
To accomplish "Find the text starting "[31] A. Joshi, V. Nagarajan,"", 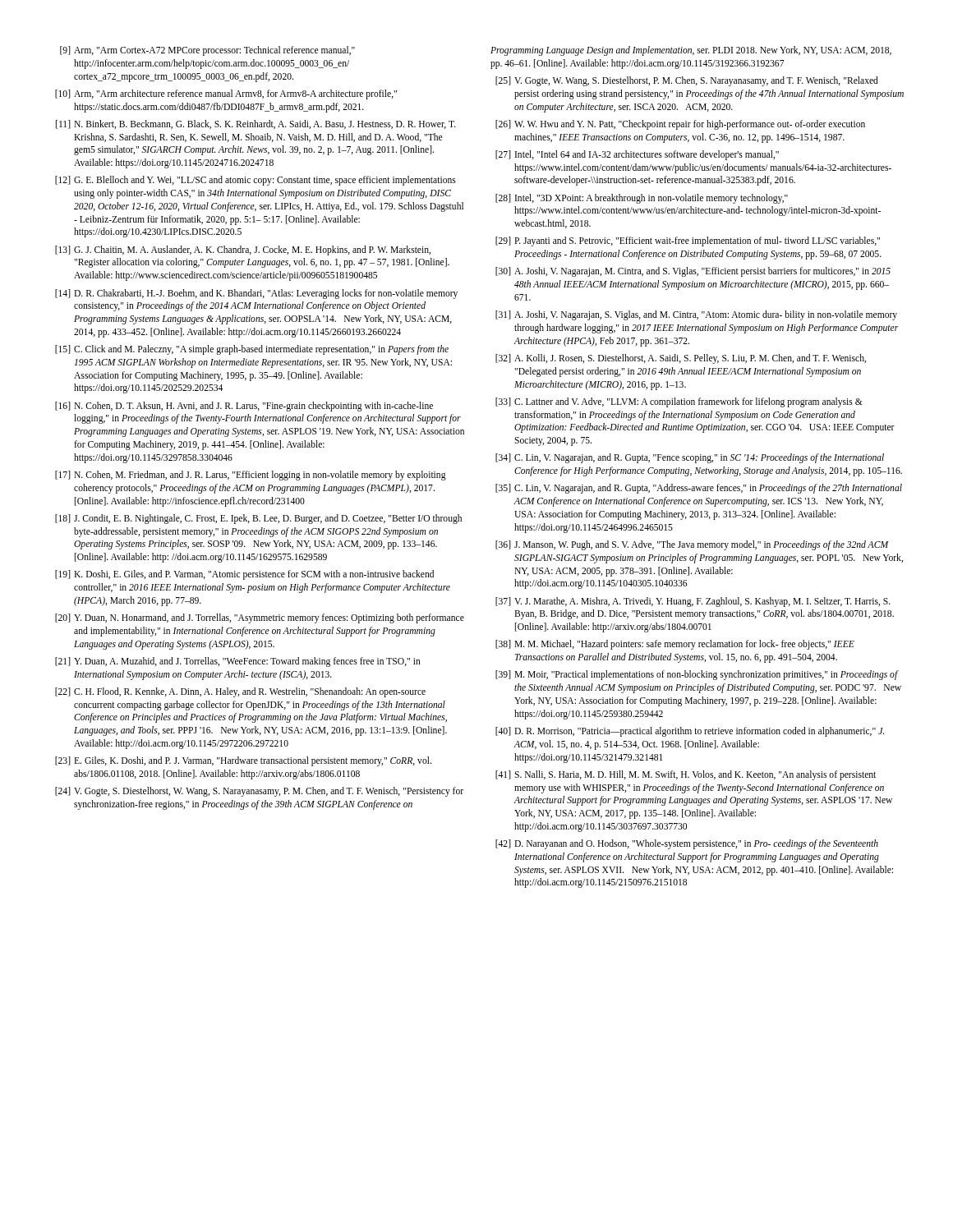I will 697,329.
